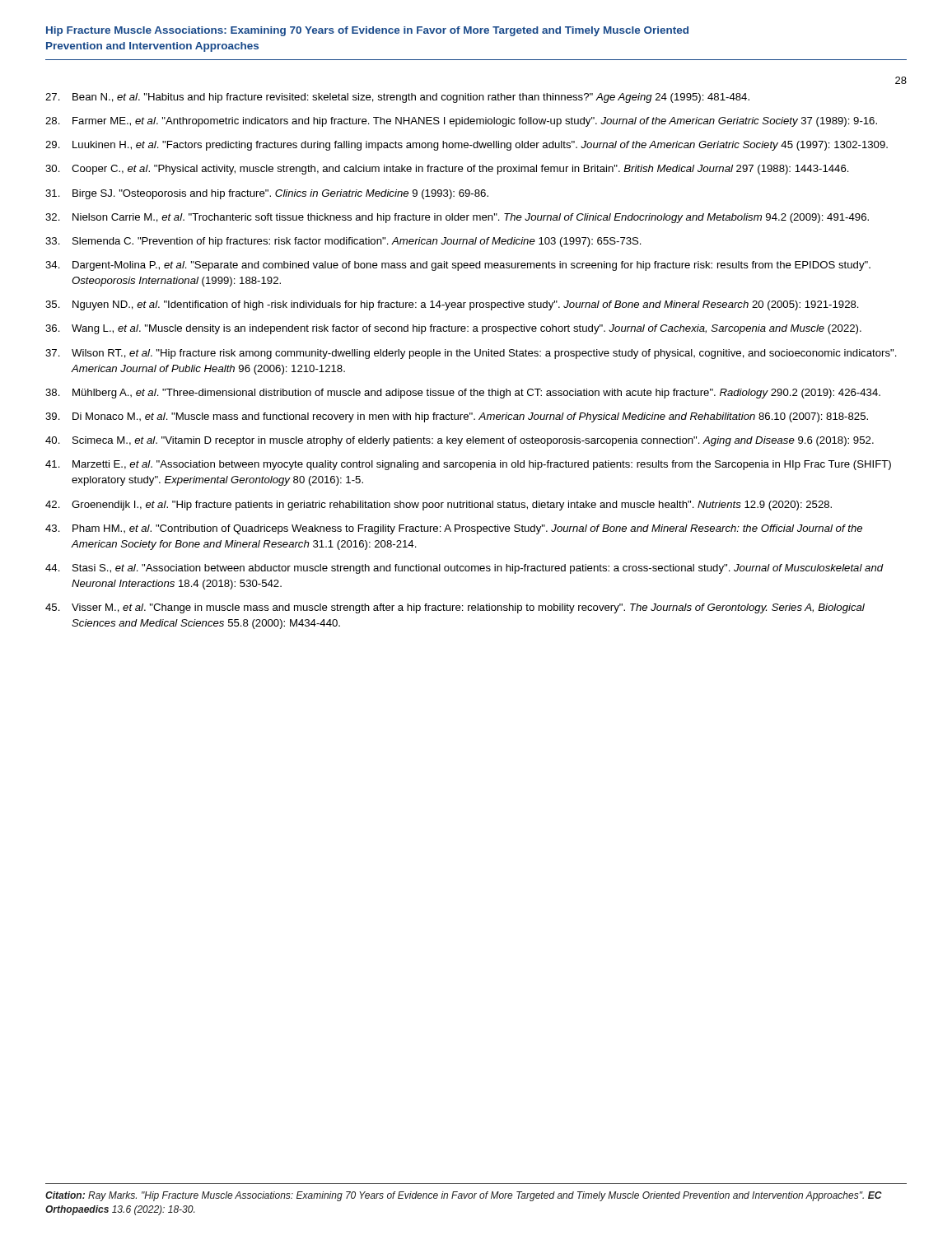Viewport: 952px width, 1235px height.
Task: Locate the block starting "38. Mühlberg A., et"
Action: click(476, 392)
